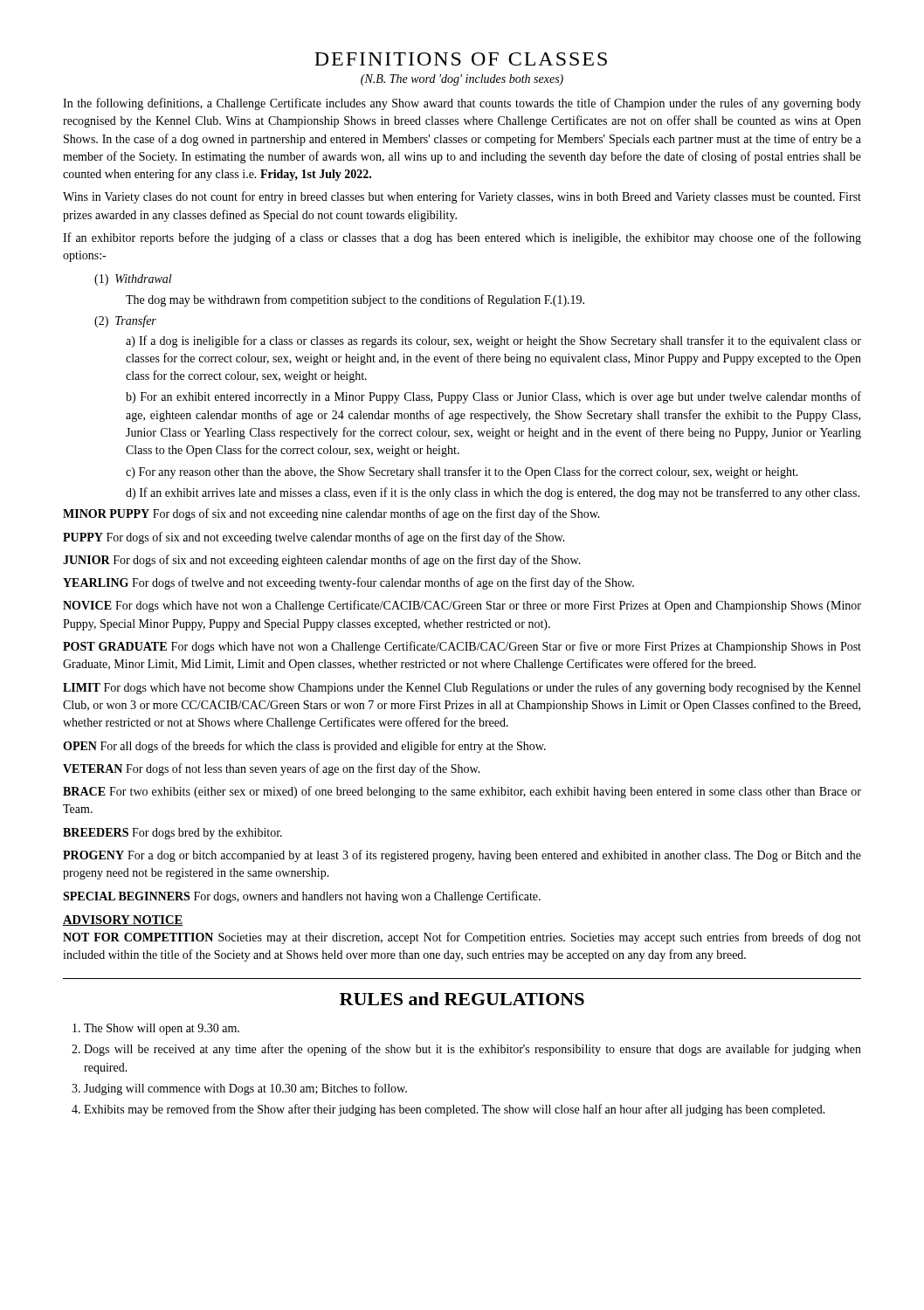Select the element starting "PUPPY For dogs of six and not"

(462, 538)
